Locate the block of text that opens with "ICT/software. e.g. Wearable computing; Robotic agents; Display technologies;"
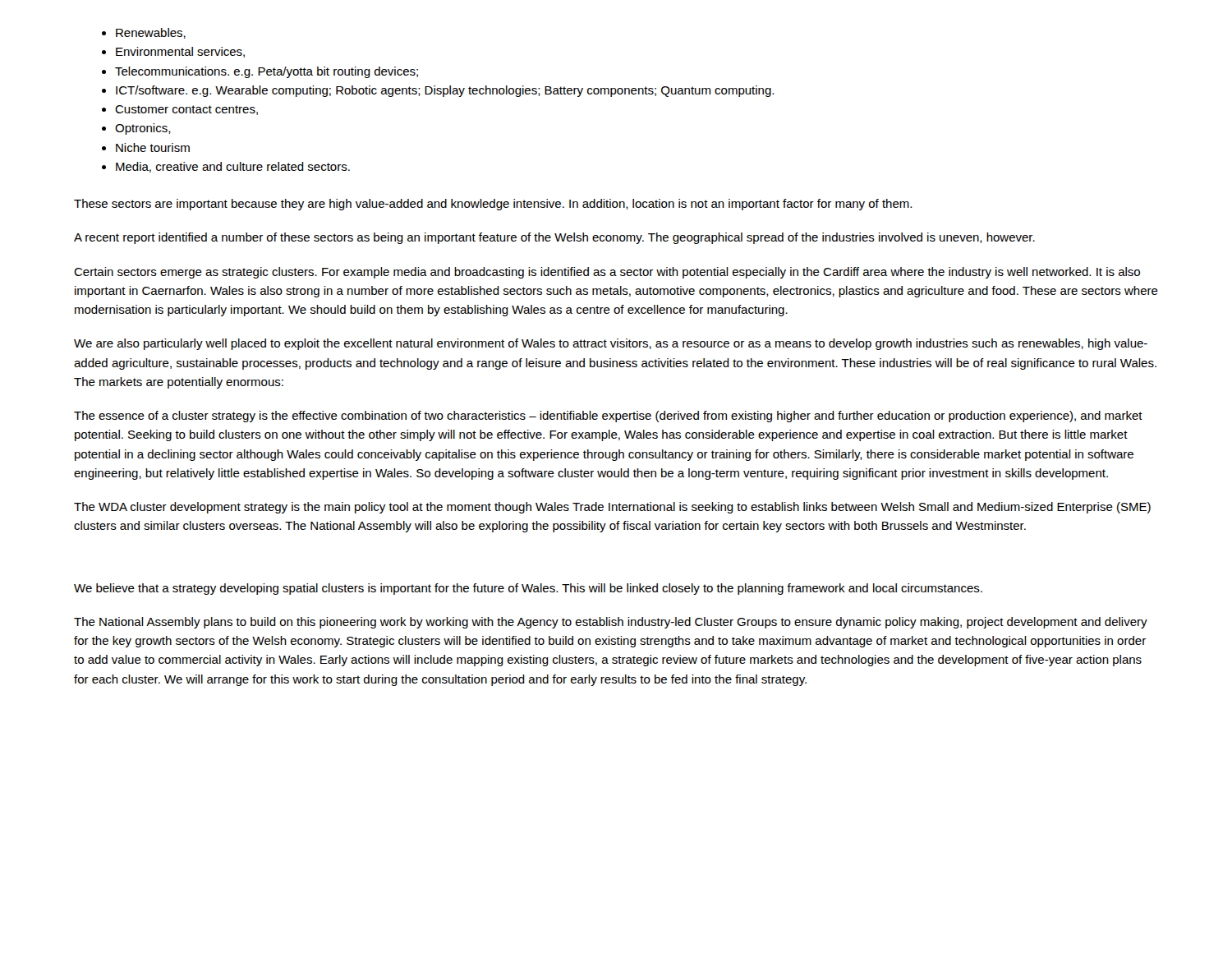 coord(445,90)
